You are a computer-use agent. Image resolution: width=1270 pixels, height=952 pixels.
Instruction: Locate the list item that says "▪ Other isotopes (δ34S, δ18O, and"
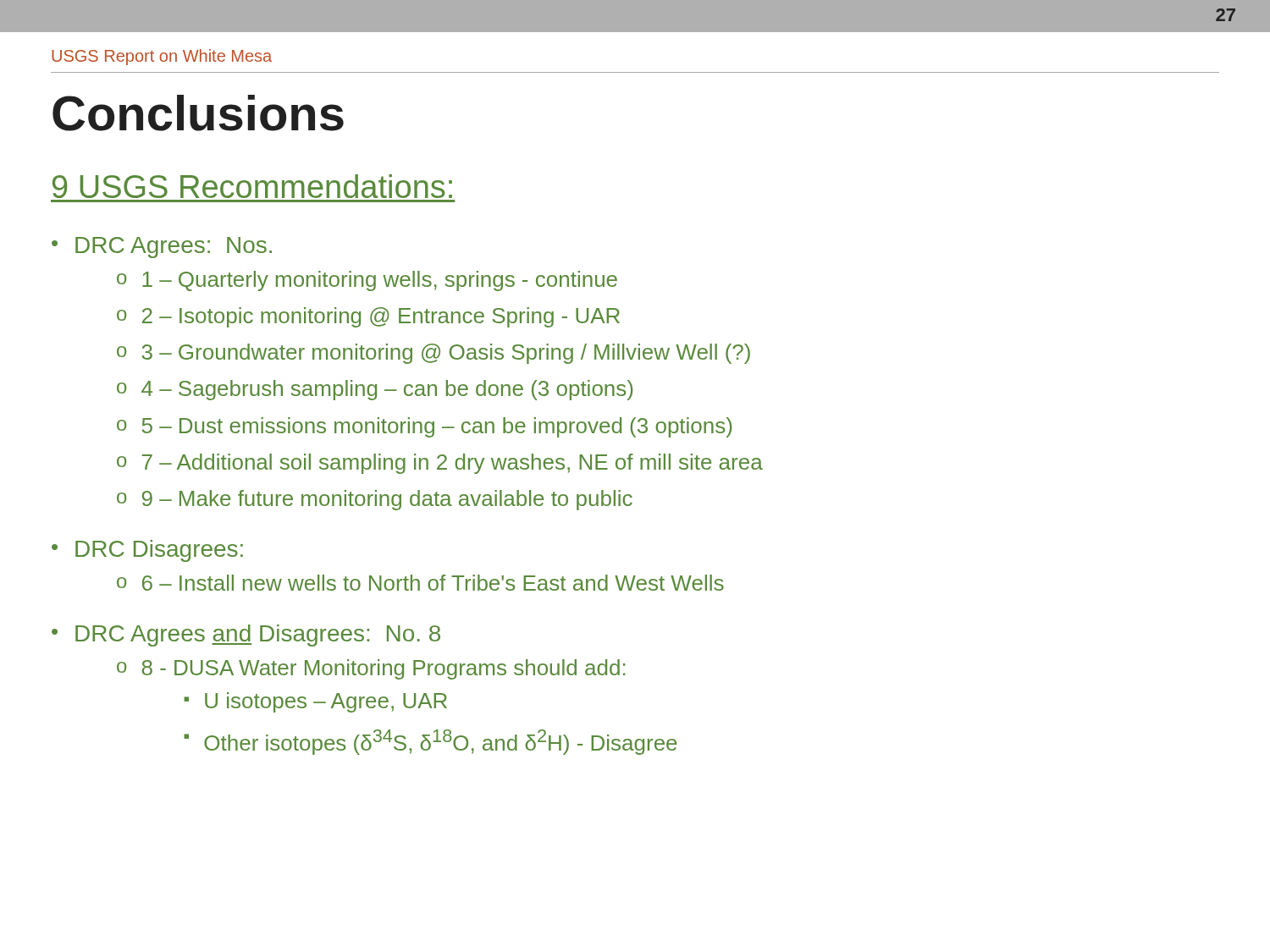[431, 740]
